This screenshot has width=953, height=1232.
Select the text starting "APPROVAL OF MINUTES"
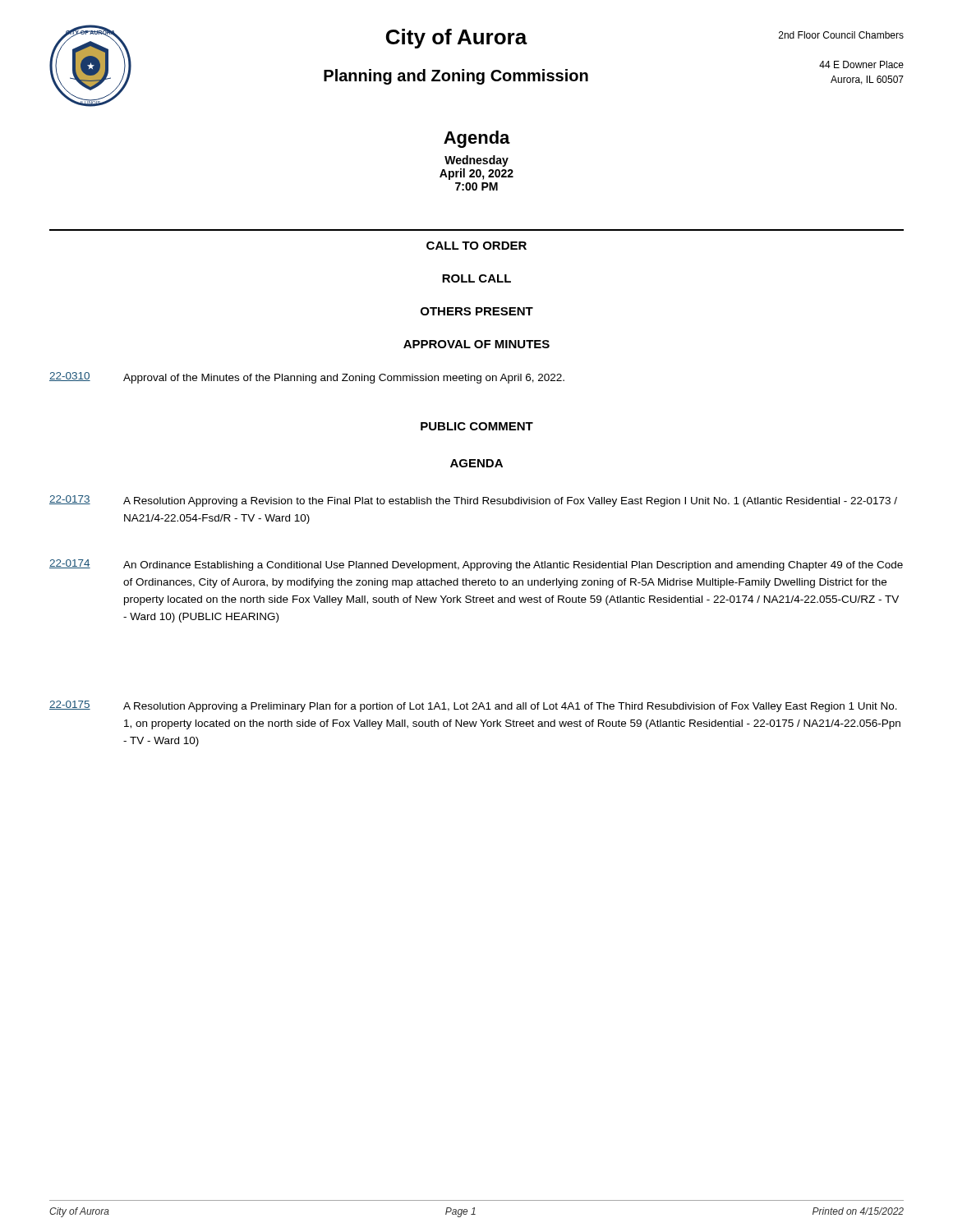tap(476, 344)
